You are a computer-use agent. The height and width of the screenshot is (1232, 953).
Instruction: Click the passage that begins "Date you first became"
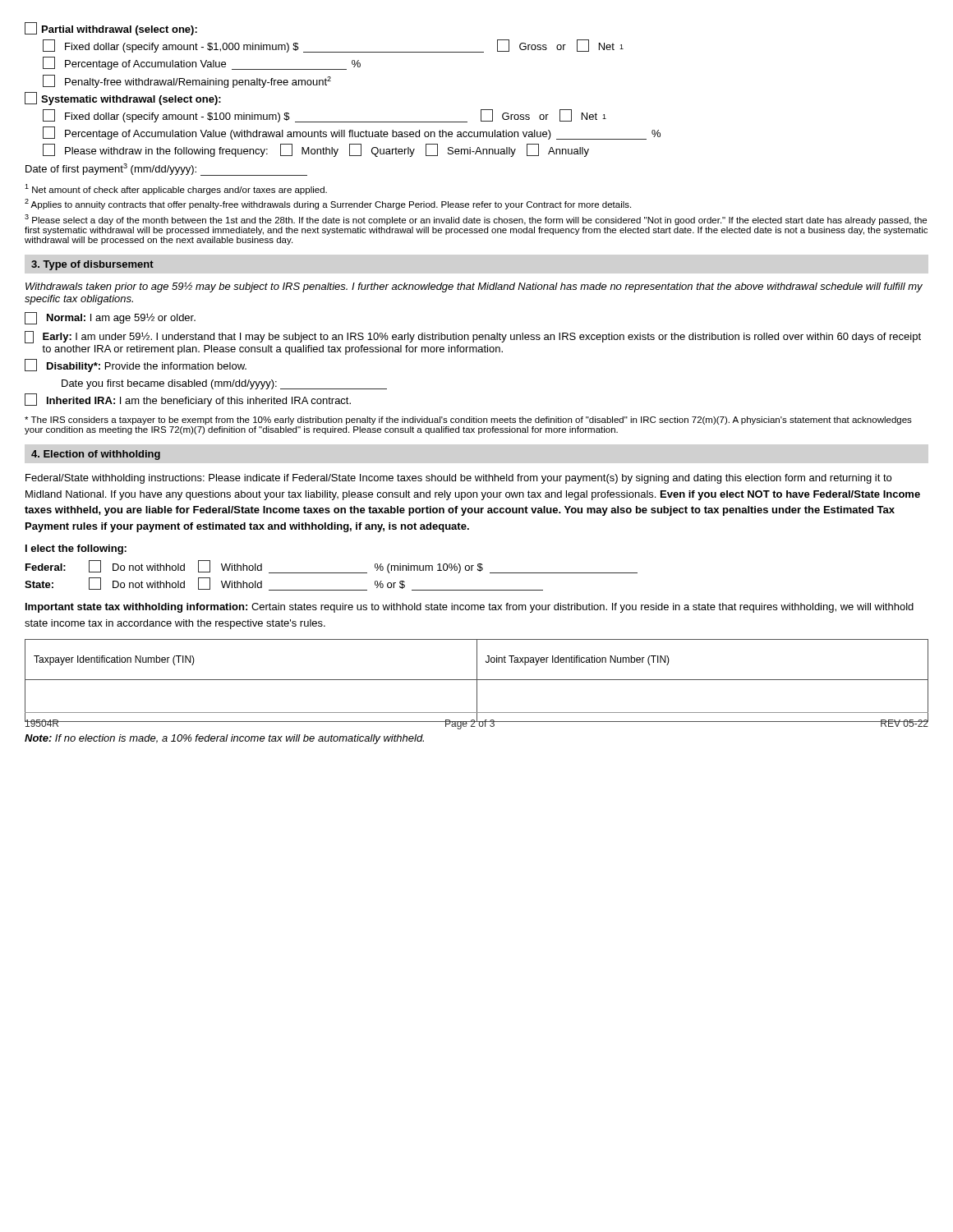(224, 383)
